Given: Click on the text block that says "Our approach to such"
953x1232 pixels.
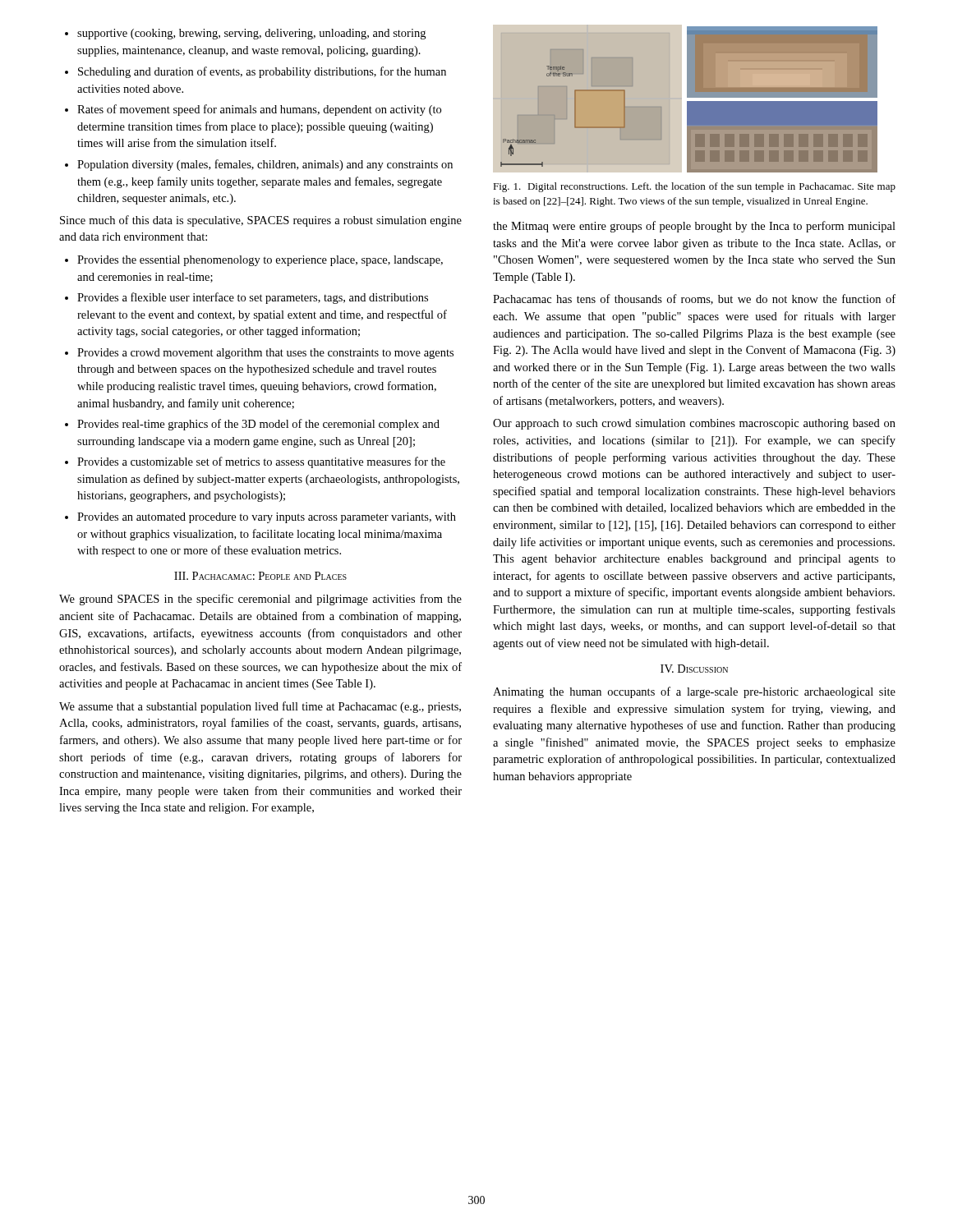Looking at the screenshot, I should tap(694, 533).
